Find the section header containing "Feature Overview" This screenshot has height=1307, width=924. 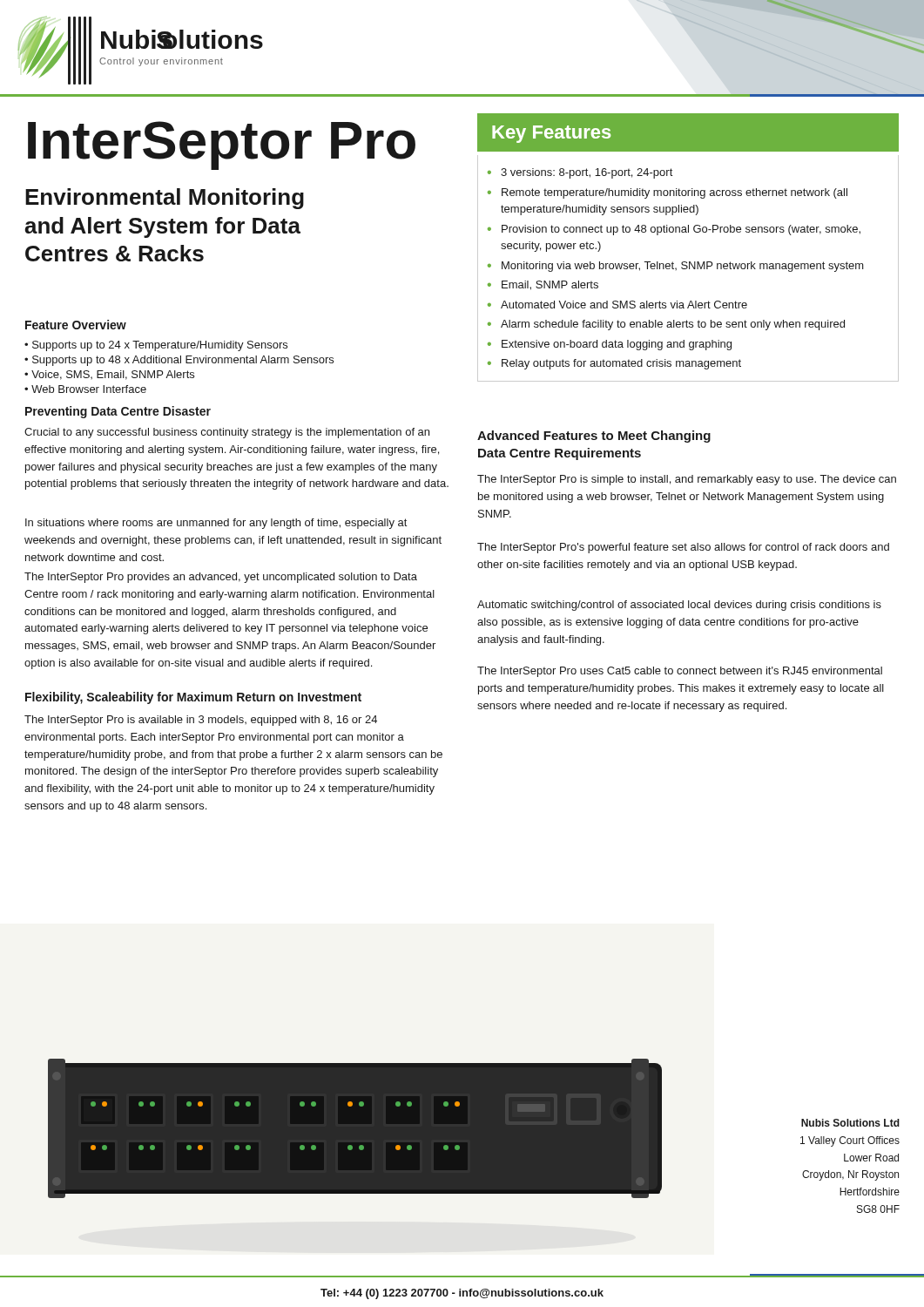click(x=76, y=325)
